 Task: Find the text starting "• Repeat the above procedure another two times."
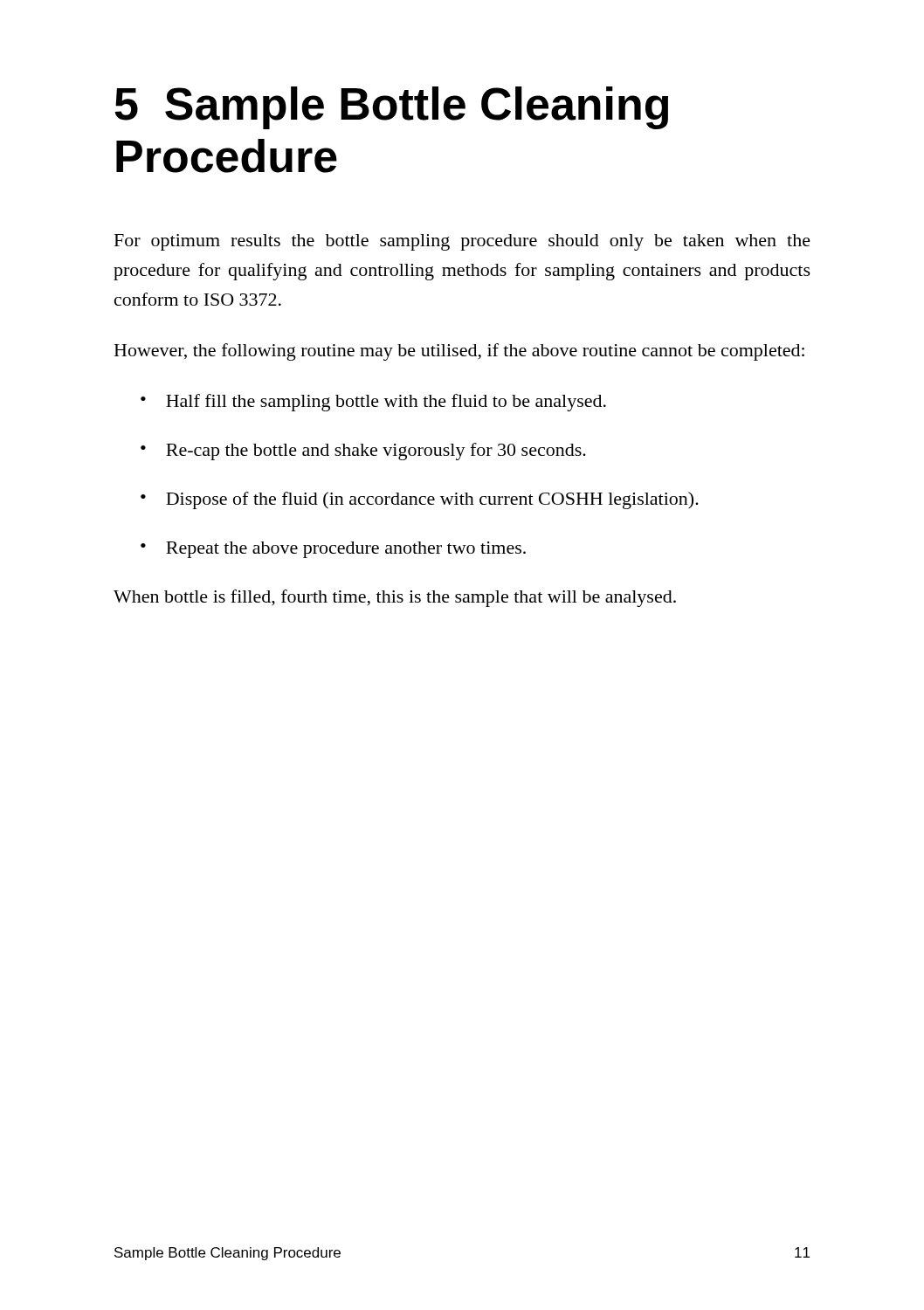click(333, 548)
